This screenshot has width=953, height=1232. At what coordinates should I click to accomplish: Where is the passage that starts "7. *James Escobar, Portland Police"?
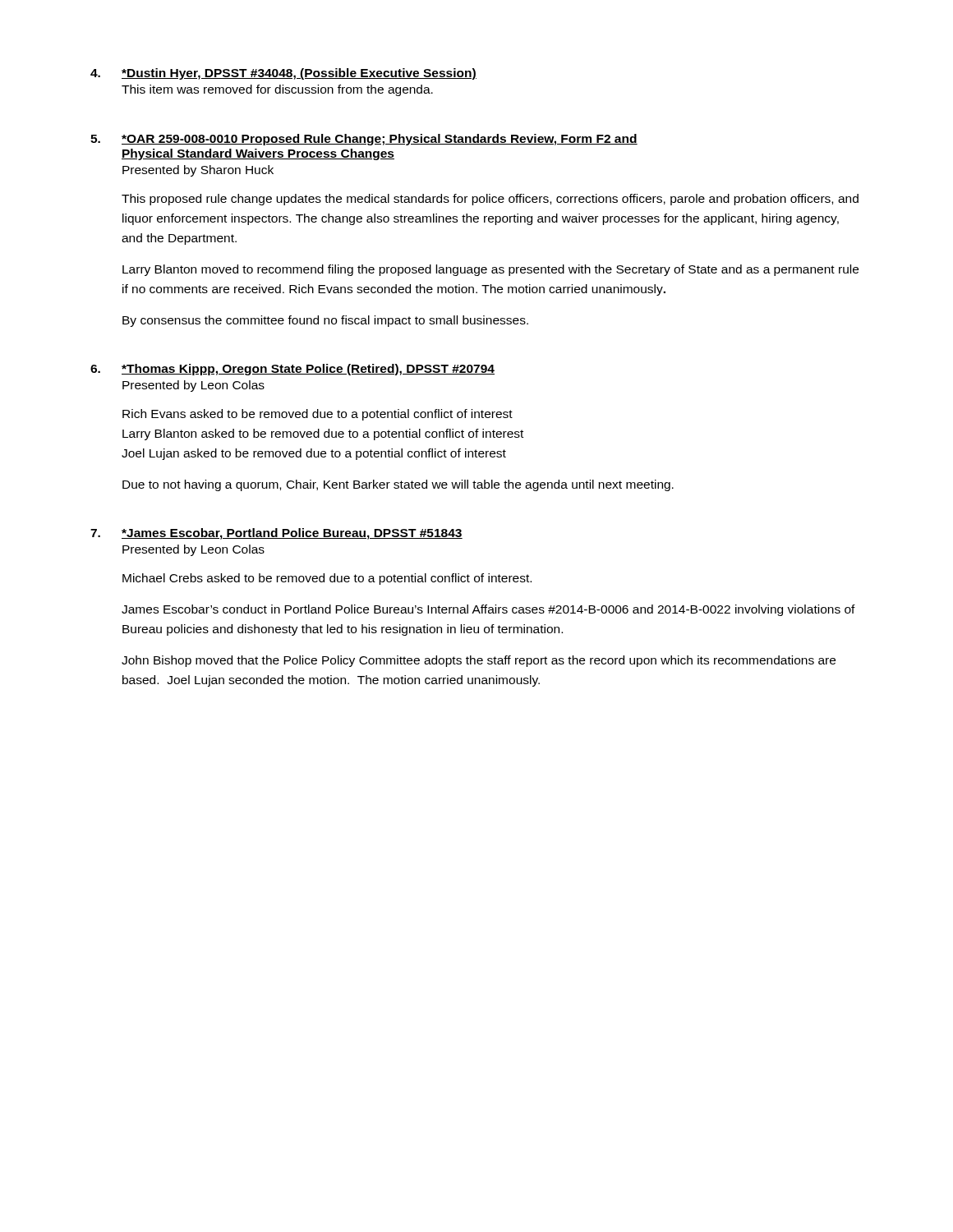click(x=276, y=534)
